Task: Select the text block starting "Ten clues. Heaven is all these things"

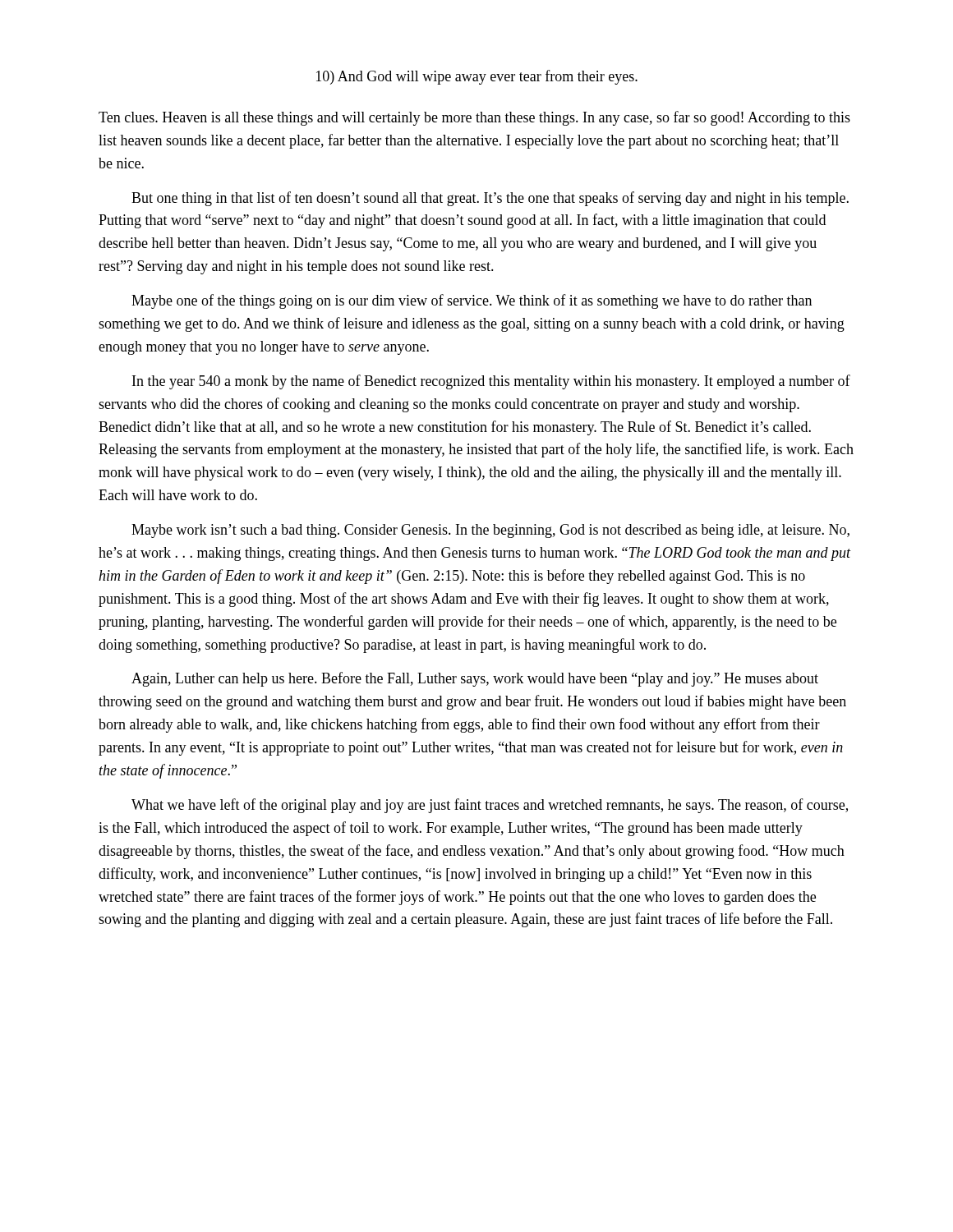Action: click(x=474, y=140)
